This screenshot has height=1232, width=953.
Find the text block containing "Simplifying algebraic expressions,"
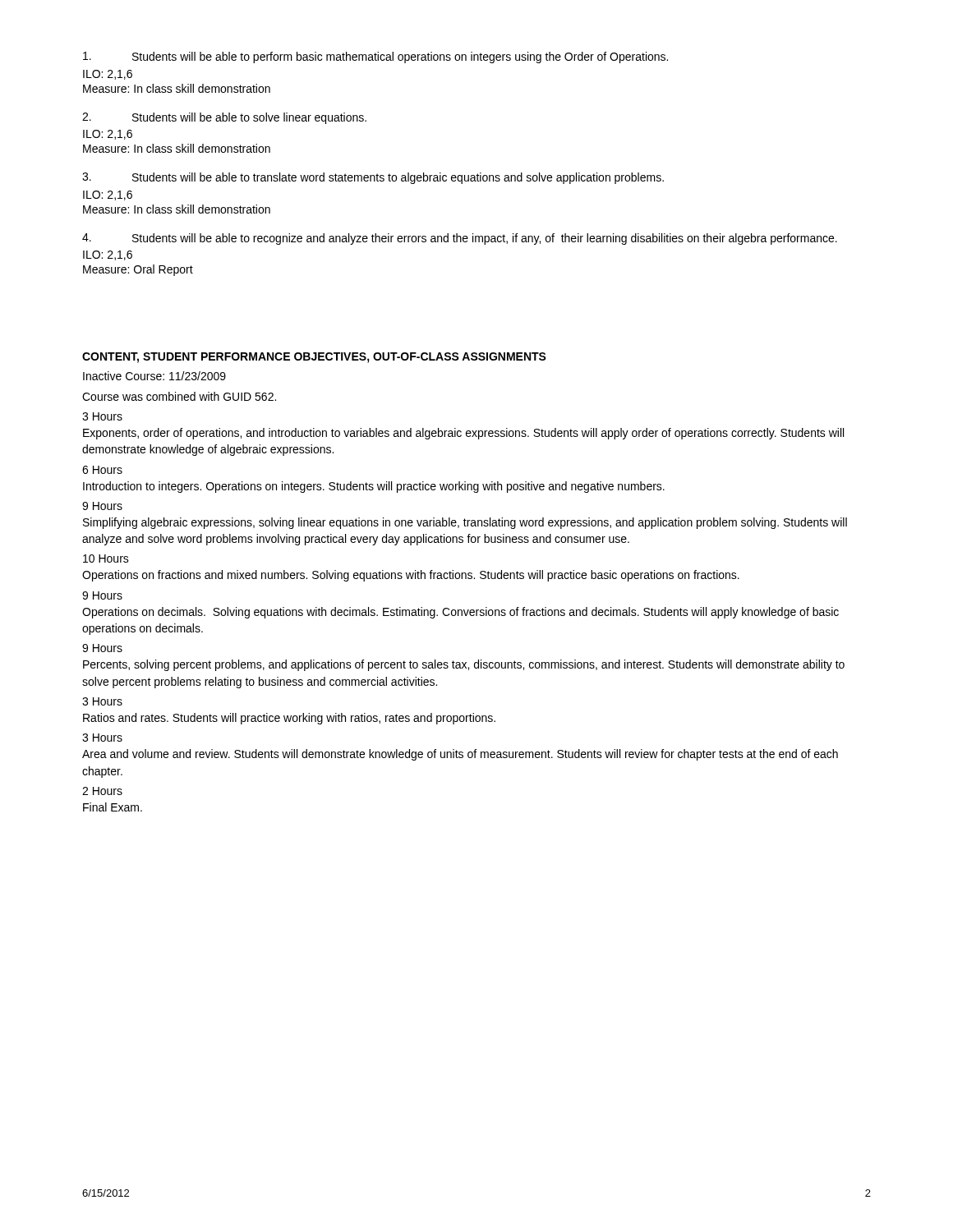pos(465,531)
